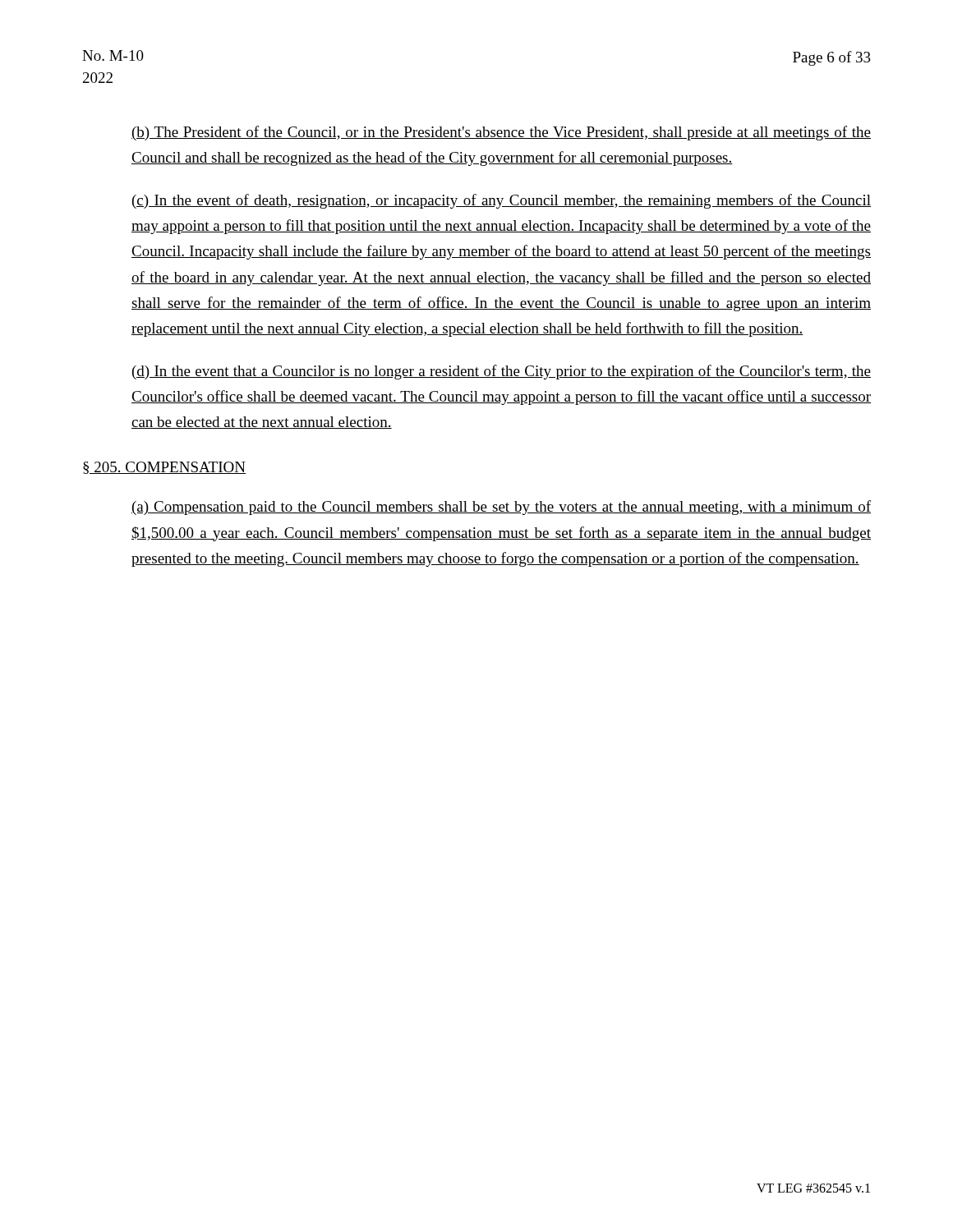The width and height of the screenshot is (953, 1232).
Task: Locate the text block that says "(d) In the event that"
Action: 501,396
